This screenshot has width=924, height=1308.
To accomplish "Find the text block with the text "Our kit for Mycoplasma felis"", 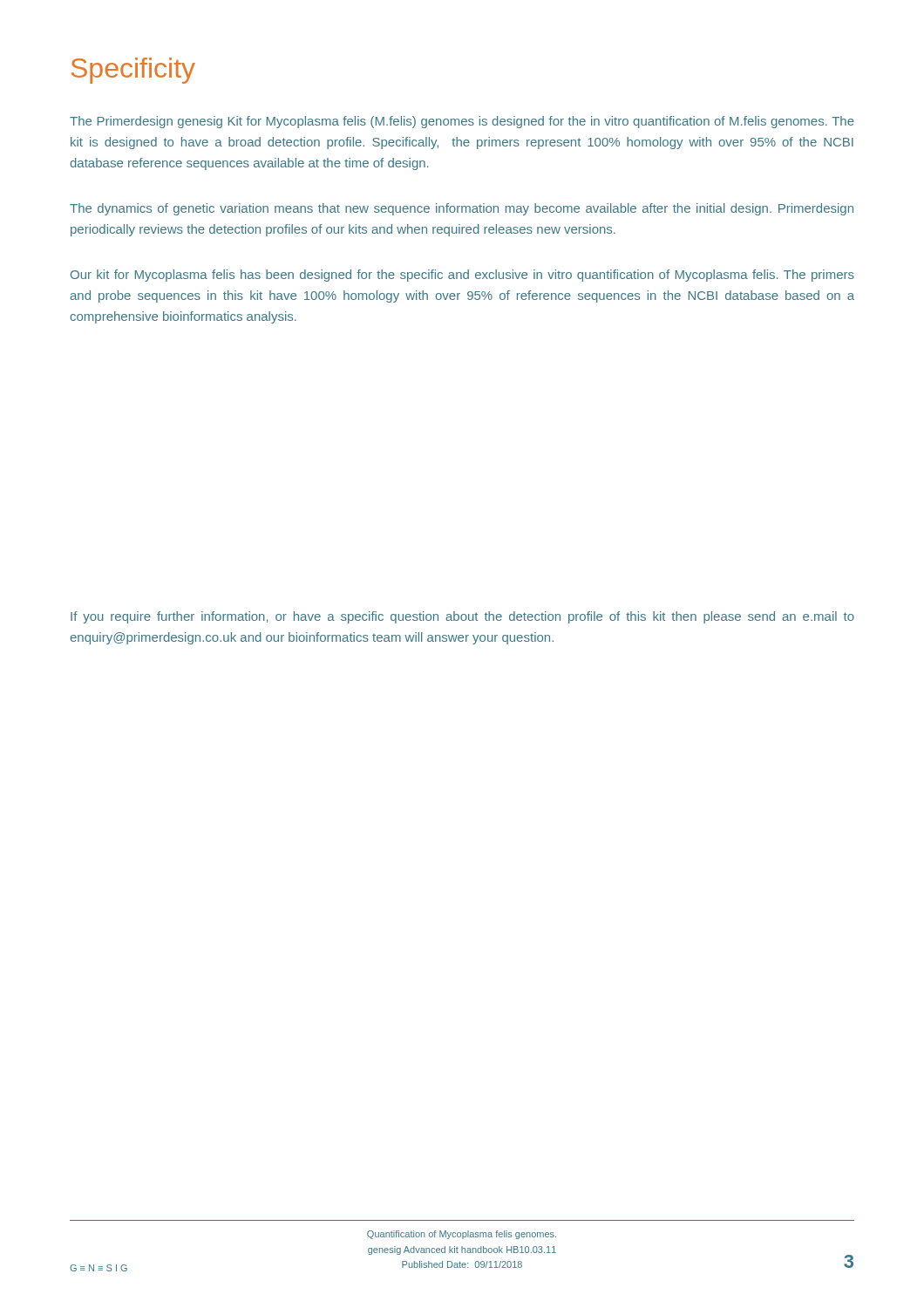I will [462, 295].
